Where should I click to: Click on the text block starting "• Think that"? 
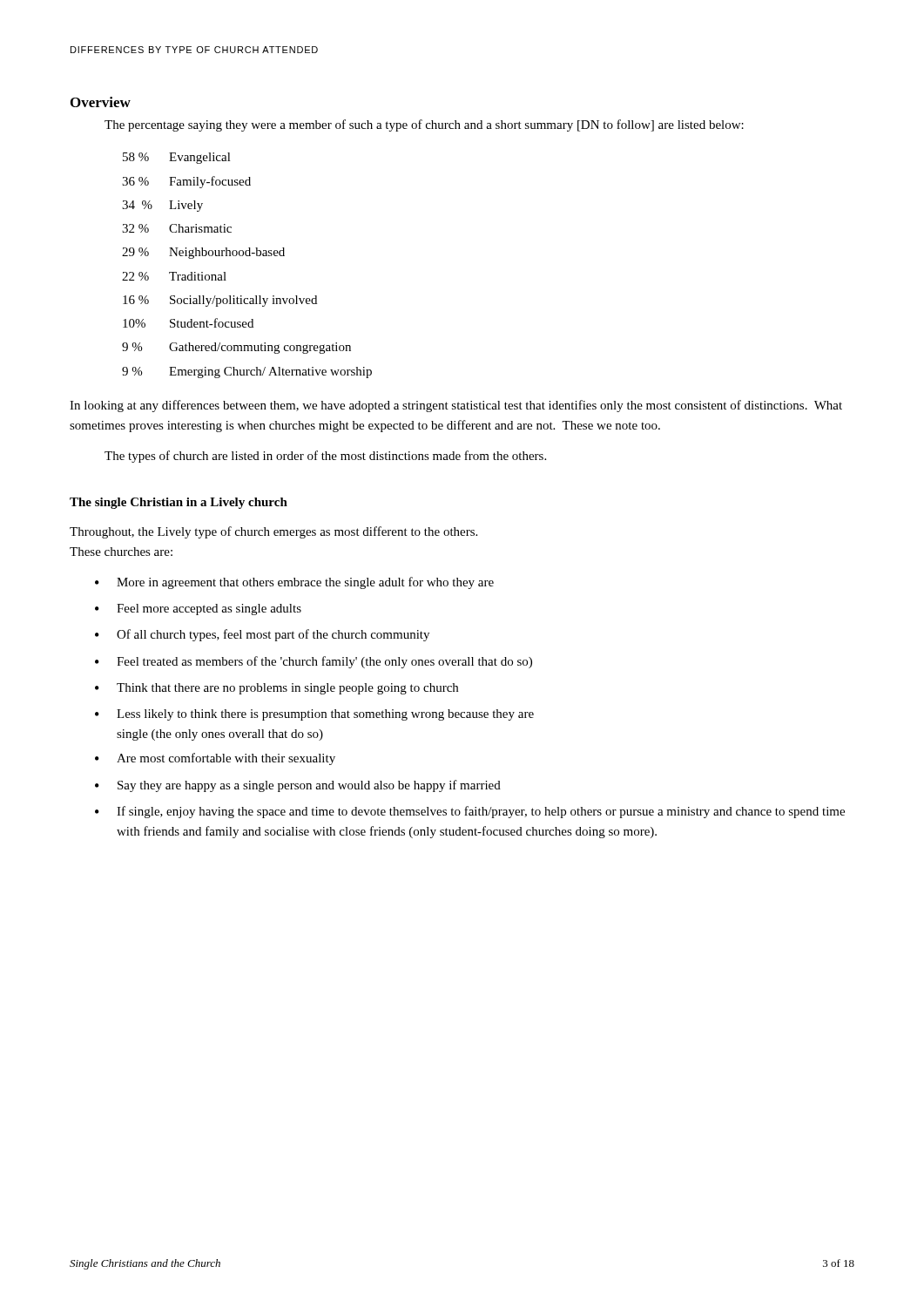tap(276, 689)
